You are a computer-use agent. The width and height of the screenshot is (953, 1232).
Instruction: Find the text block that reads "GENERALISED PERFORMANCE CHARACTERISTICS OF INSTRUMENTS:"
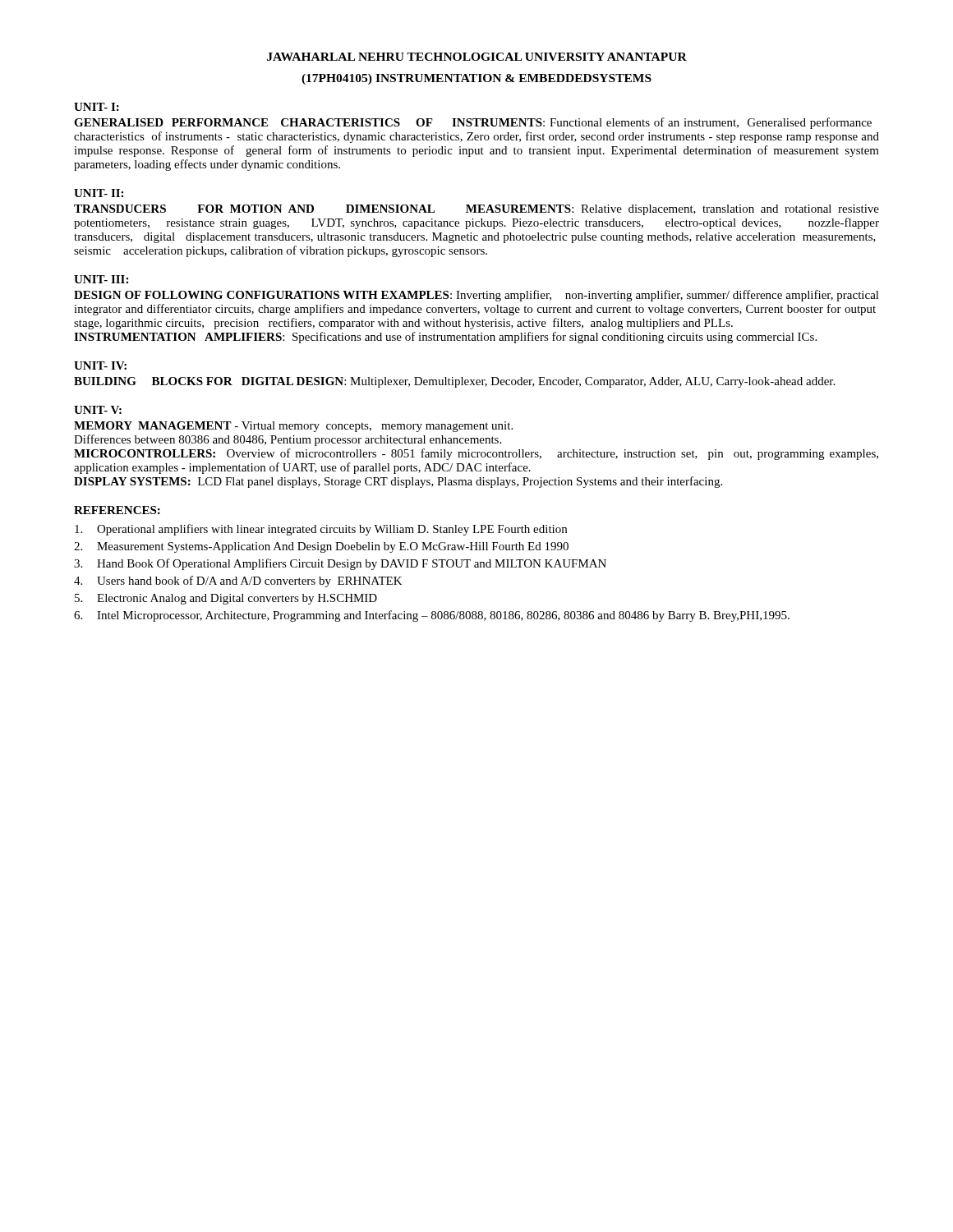pos(476,143)
